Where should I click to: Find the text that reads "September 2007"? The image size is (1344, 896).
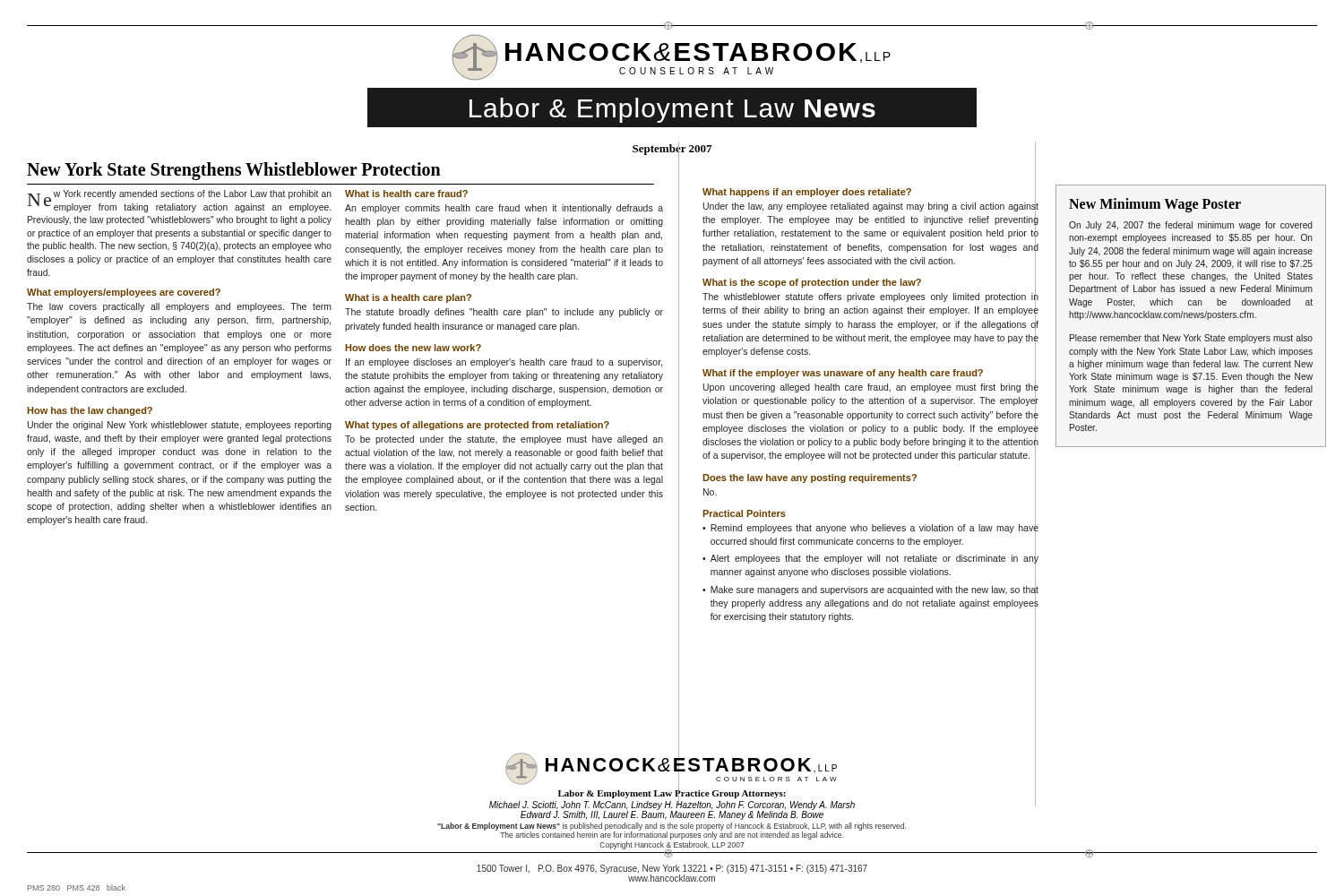672,148
